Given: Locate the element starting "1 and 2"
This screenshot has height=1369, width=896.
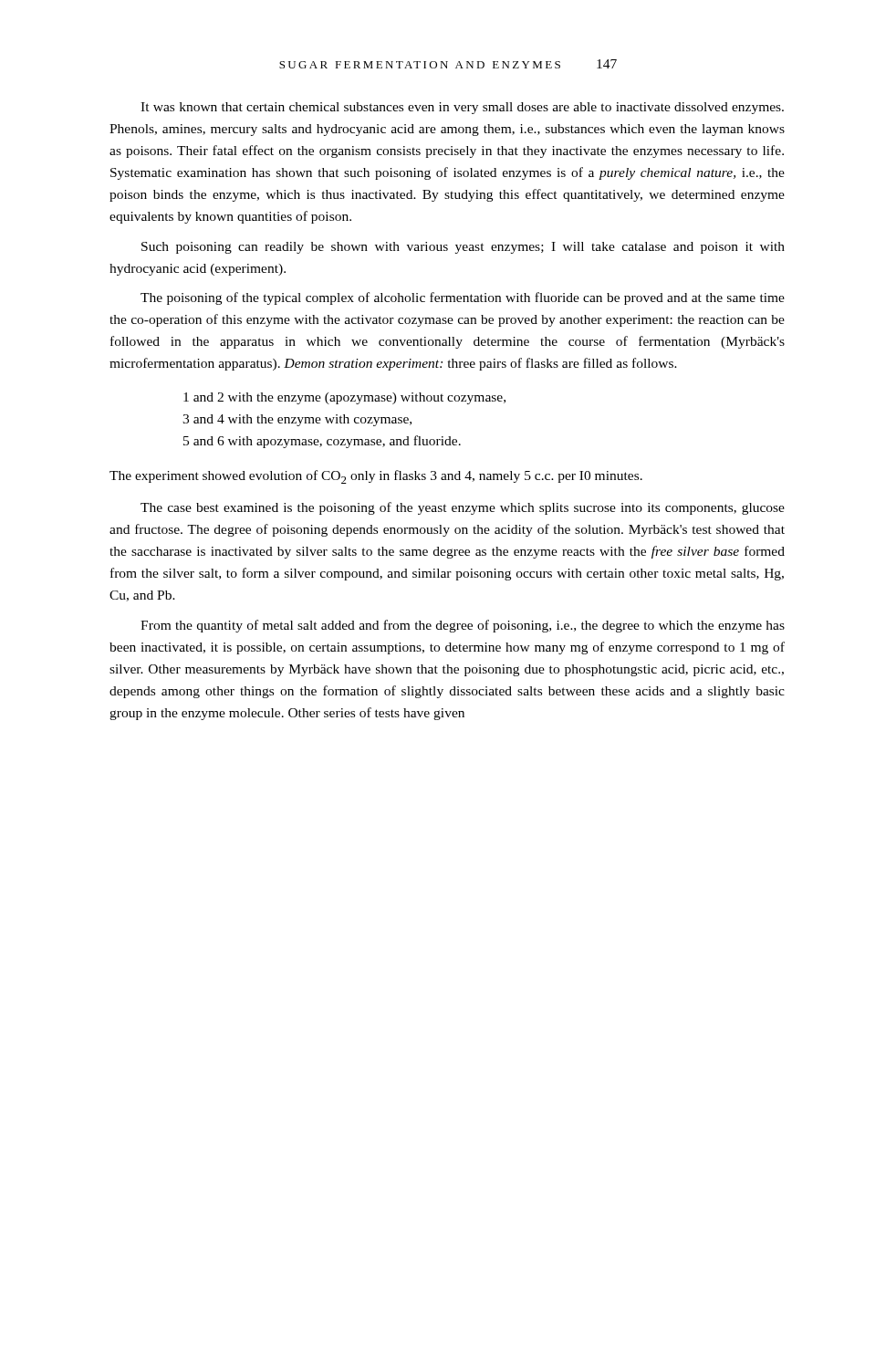Looking at the screenshot, I should pyautogui.click(x=345, y=397).
